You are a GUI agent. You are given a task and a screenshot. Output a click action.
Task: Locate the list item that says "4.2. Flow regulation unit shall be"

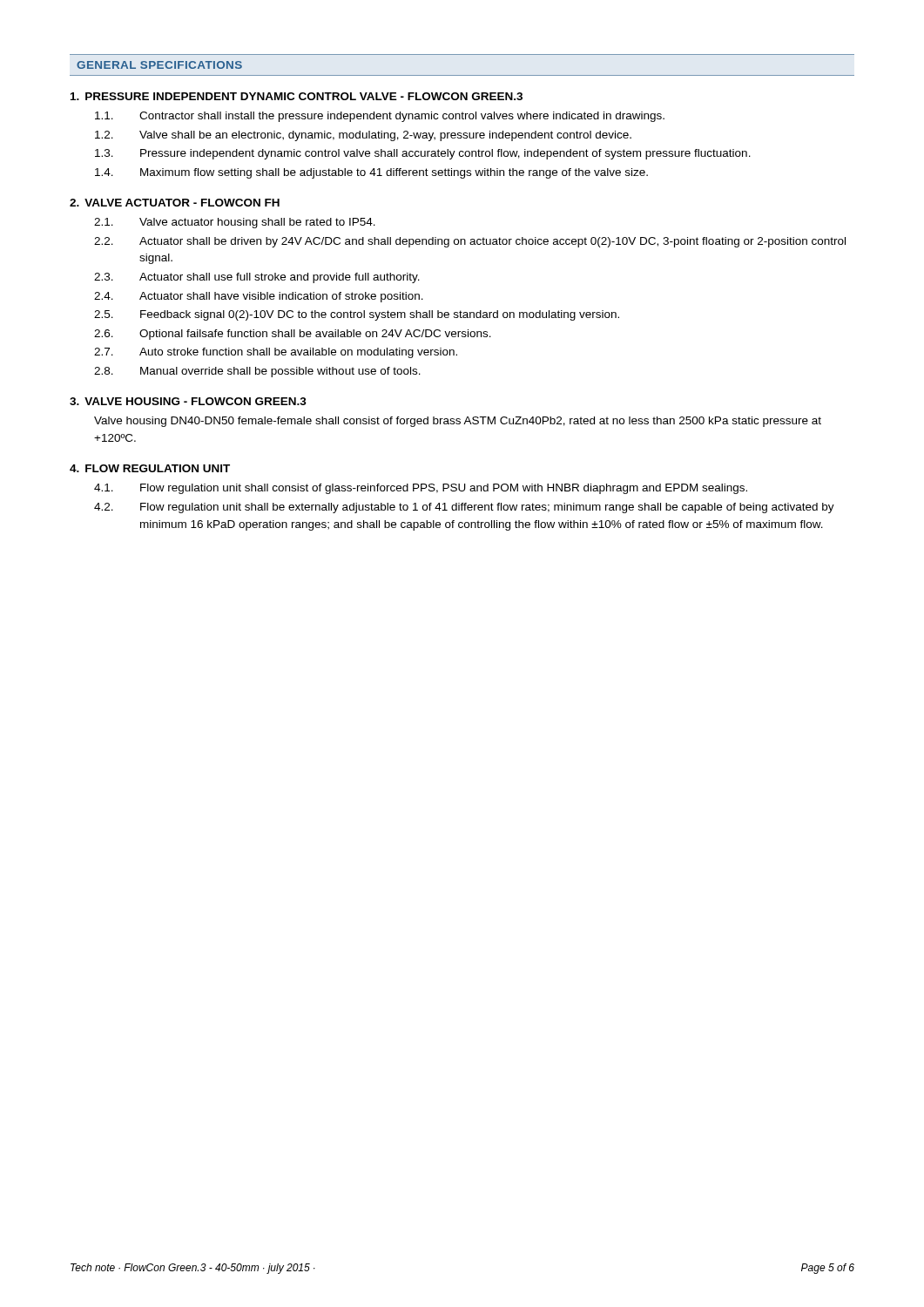(x=462, y=515)
